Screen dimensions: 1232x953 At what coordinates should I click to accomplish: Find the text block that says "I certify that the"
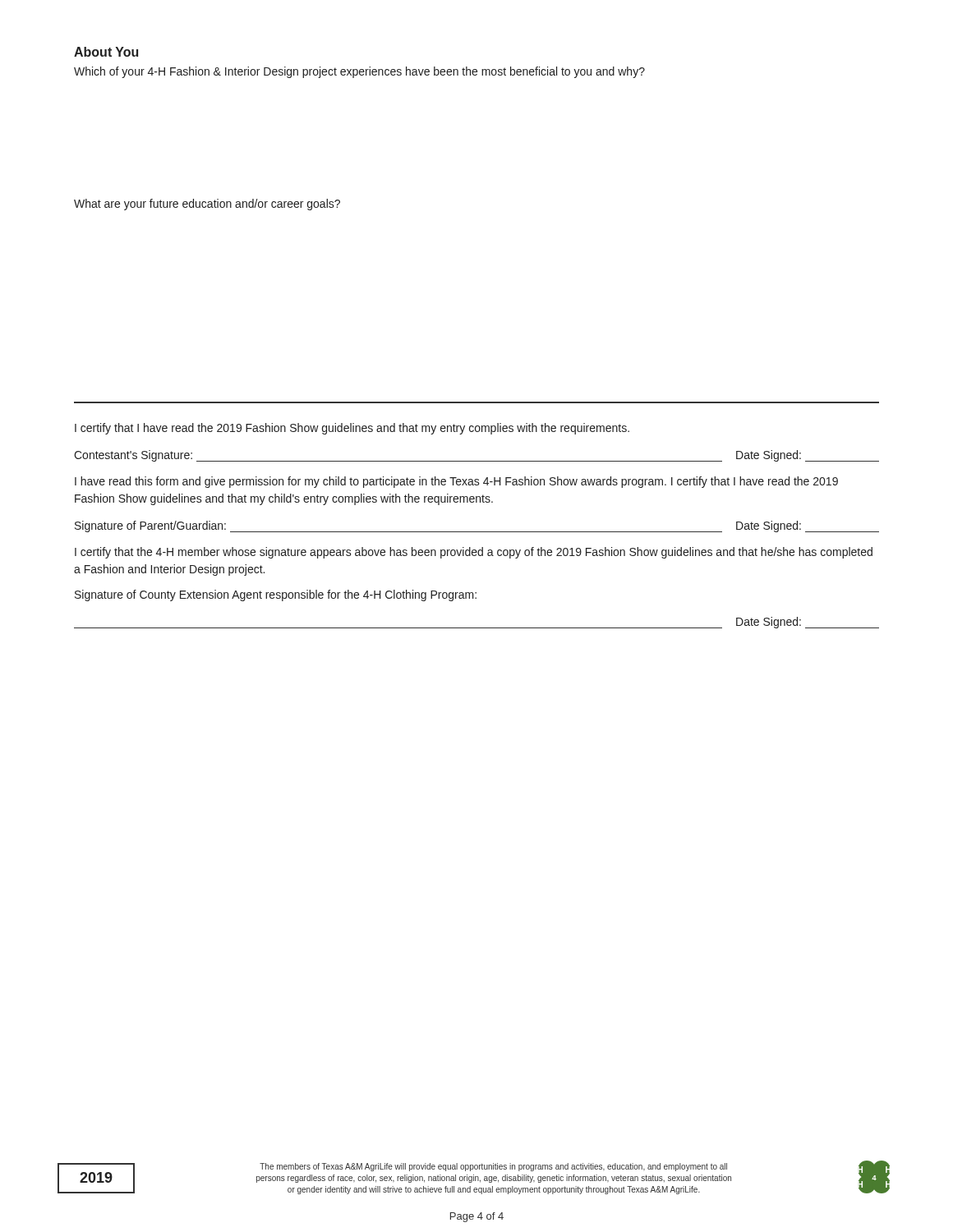(474, 561)
